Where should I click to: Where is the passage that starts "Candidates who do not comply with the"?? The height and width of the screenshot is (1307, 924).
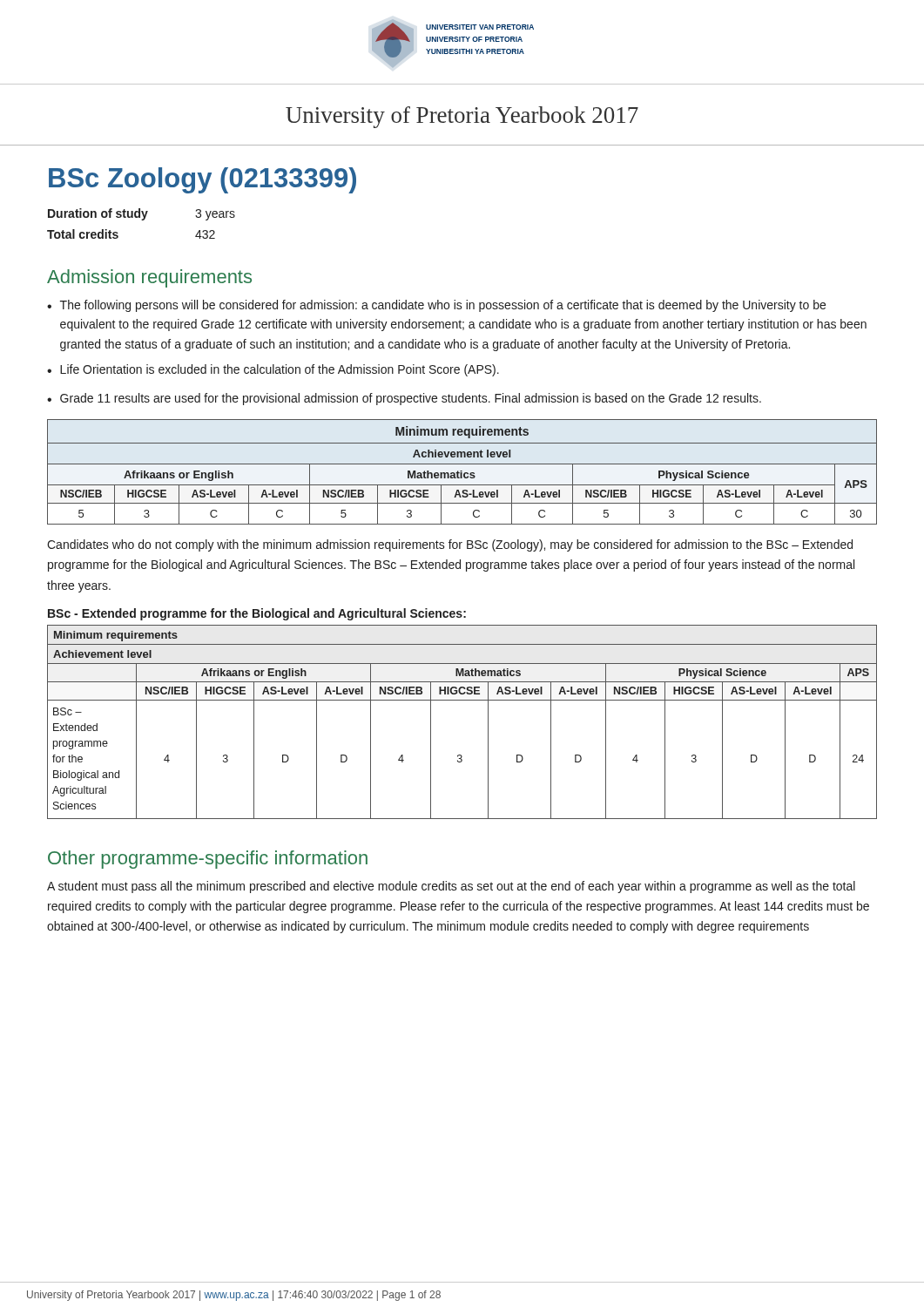451,565
